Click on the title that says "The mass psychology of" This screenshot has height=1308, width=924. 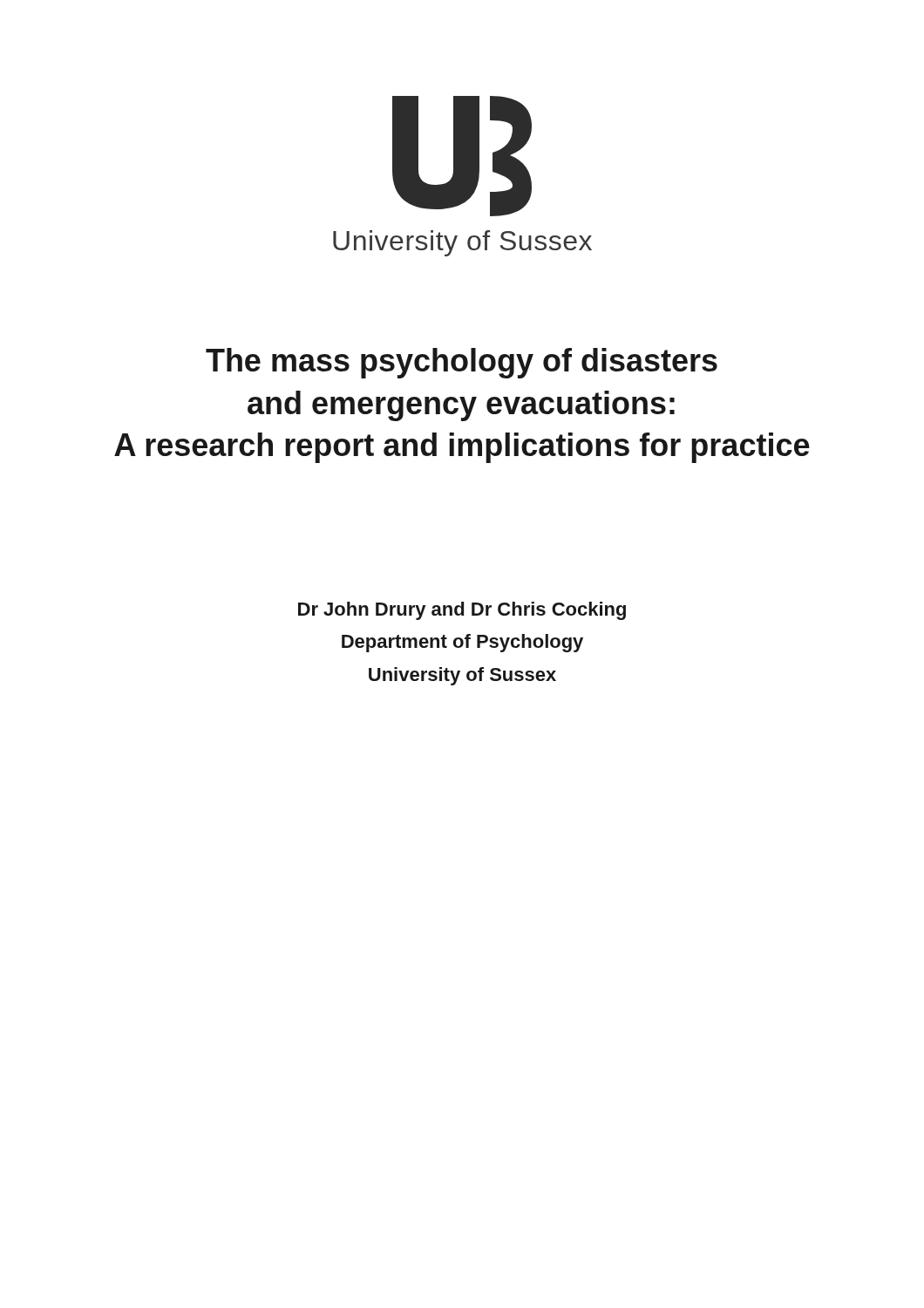click(x=462, y=404)
